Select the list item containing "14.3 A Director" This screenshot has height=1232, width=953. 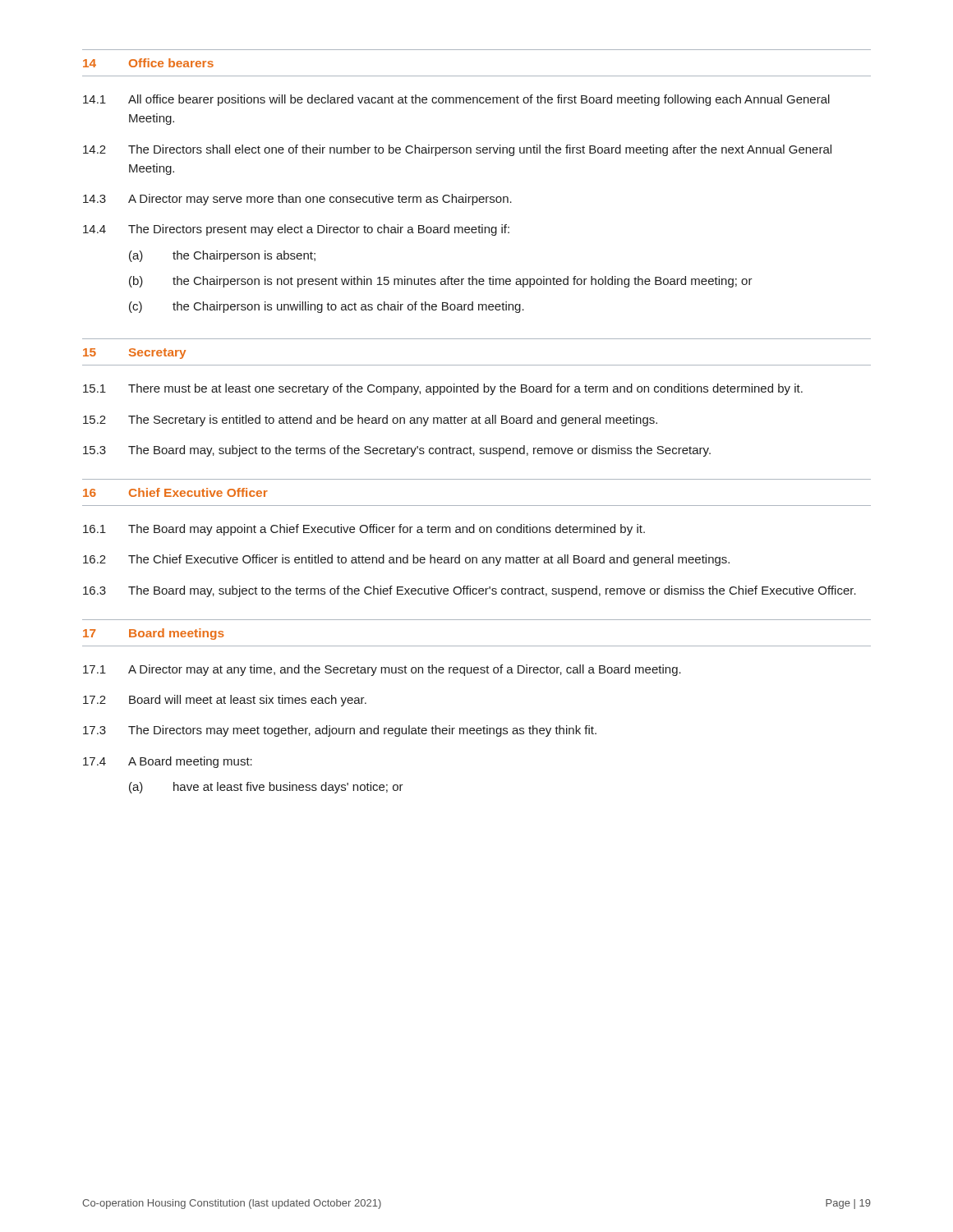tap(476, 198)
